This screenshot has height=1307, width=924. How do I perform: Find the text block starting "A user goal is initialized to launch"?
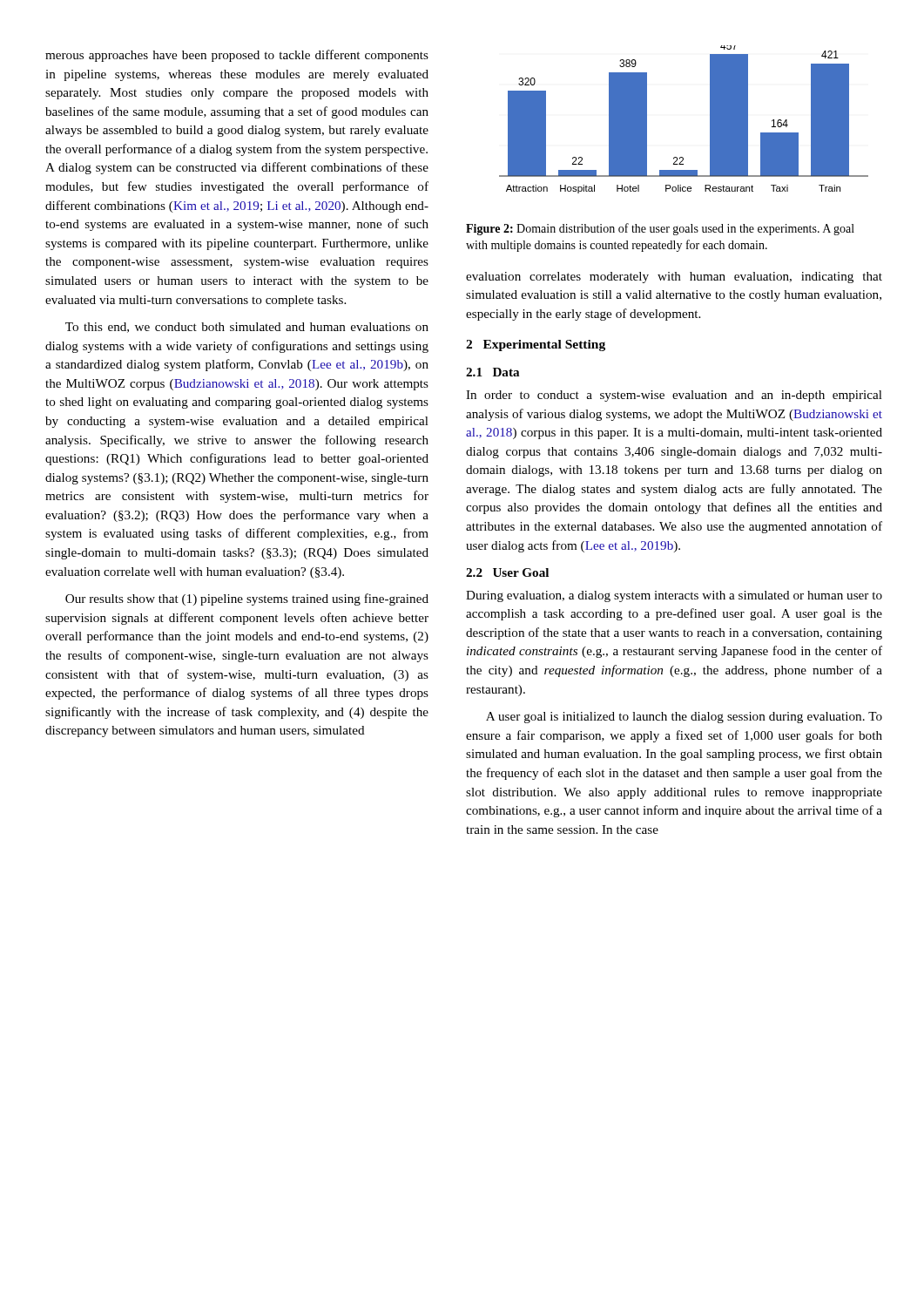[x=674, y=773]
